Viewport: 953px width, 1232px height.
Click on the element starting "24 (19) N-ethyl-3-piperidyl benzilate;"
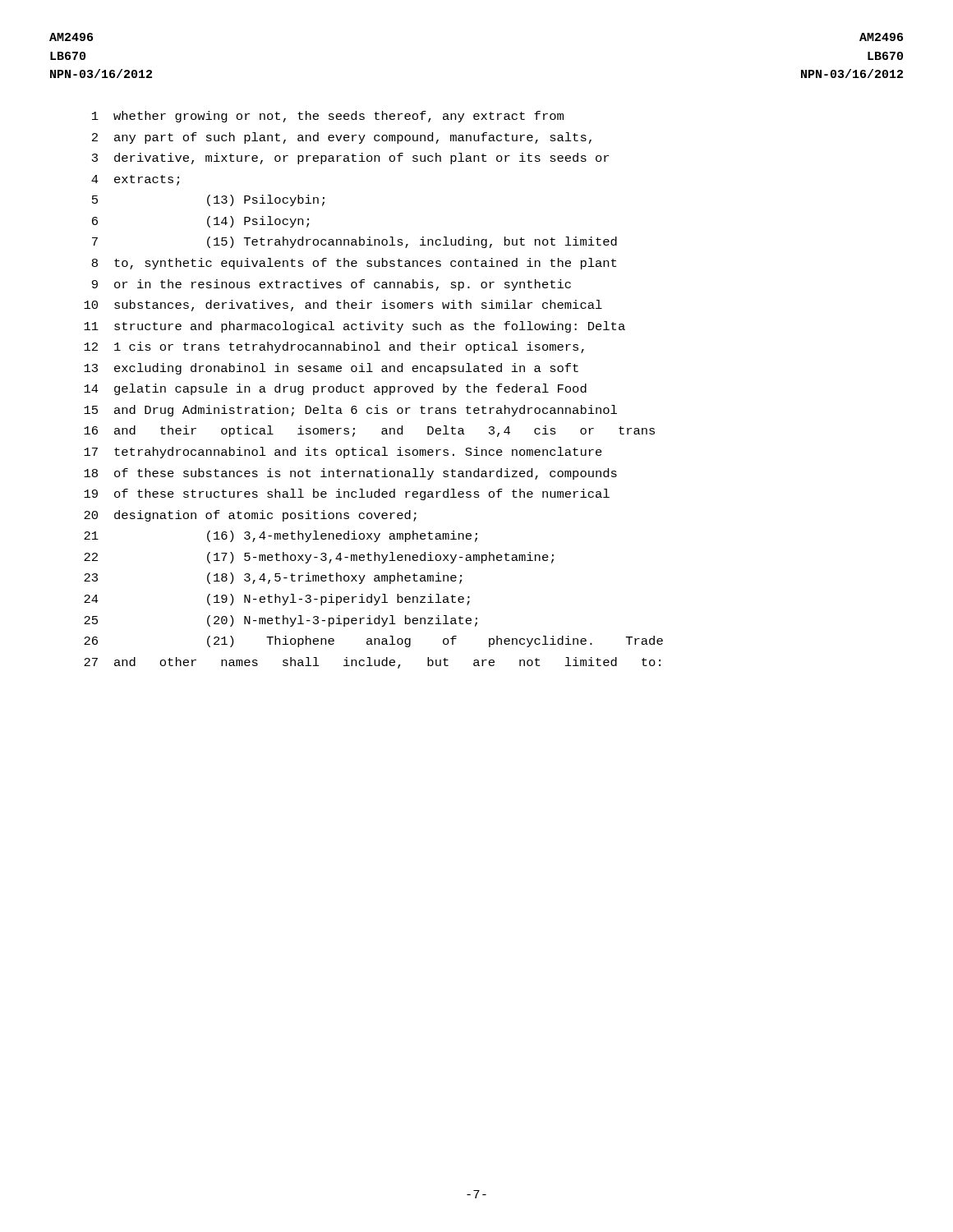point(476,600)
